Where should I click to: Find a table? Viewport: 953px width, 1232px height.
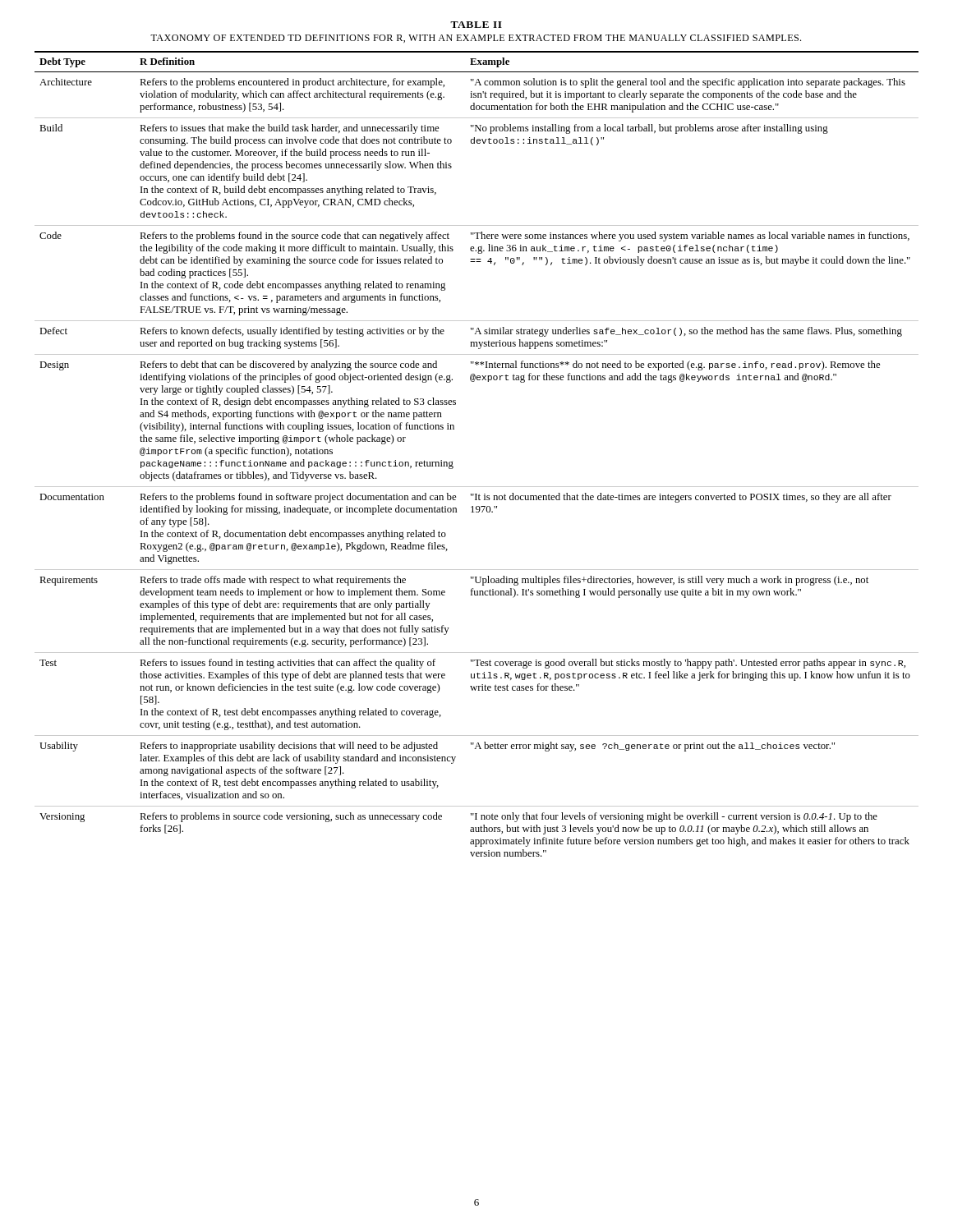(x=476, y=457)
